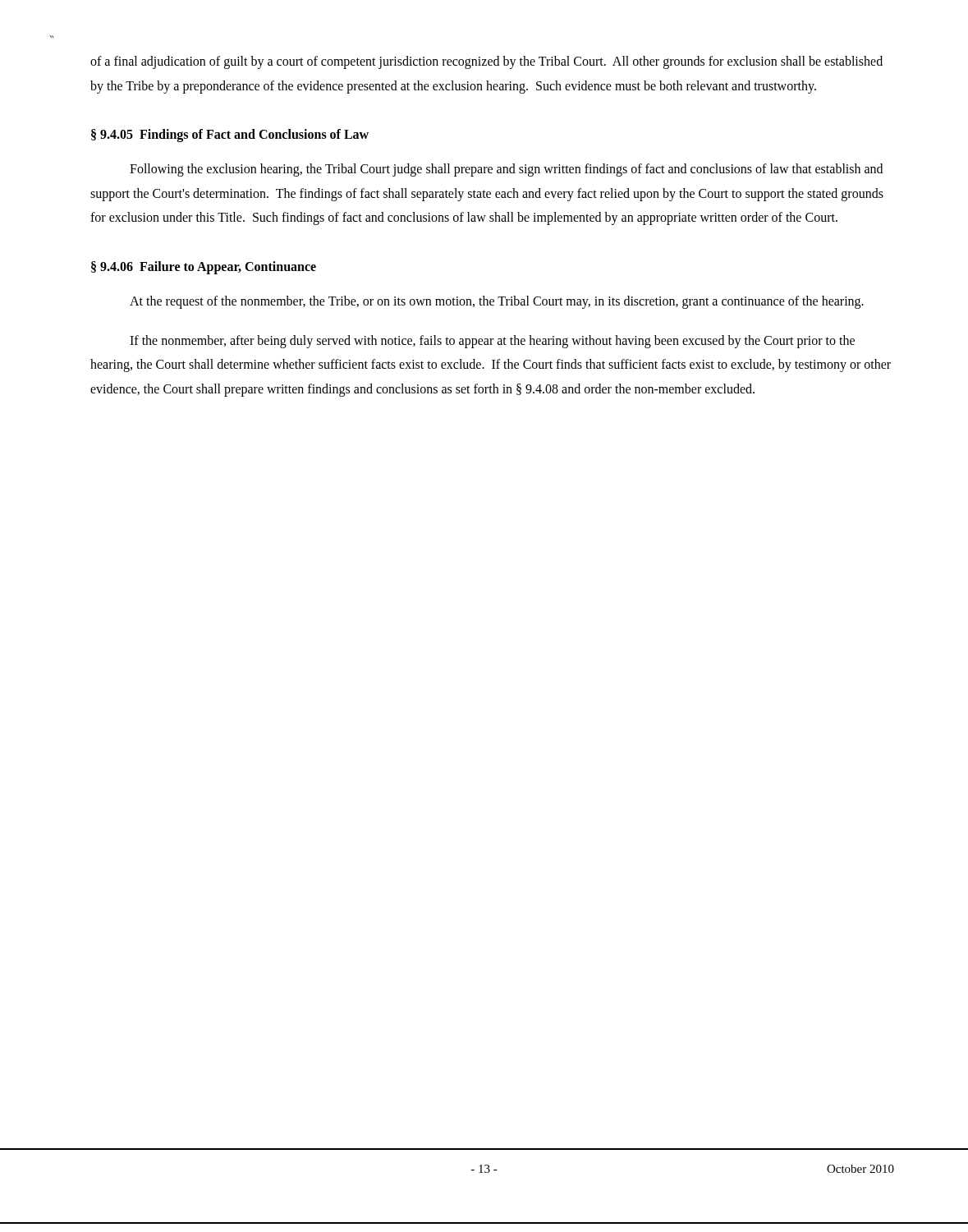
Task: Click the passage that begins "At the request of the nonmember, the"
Action: pyautogui.click(x=497, y=301)
